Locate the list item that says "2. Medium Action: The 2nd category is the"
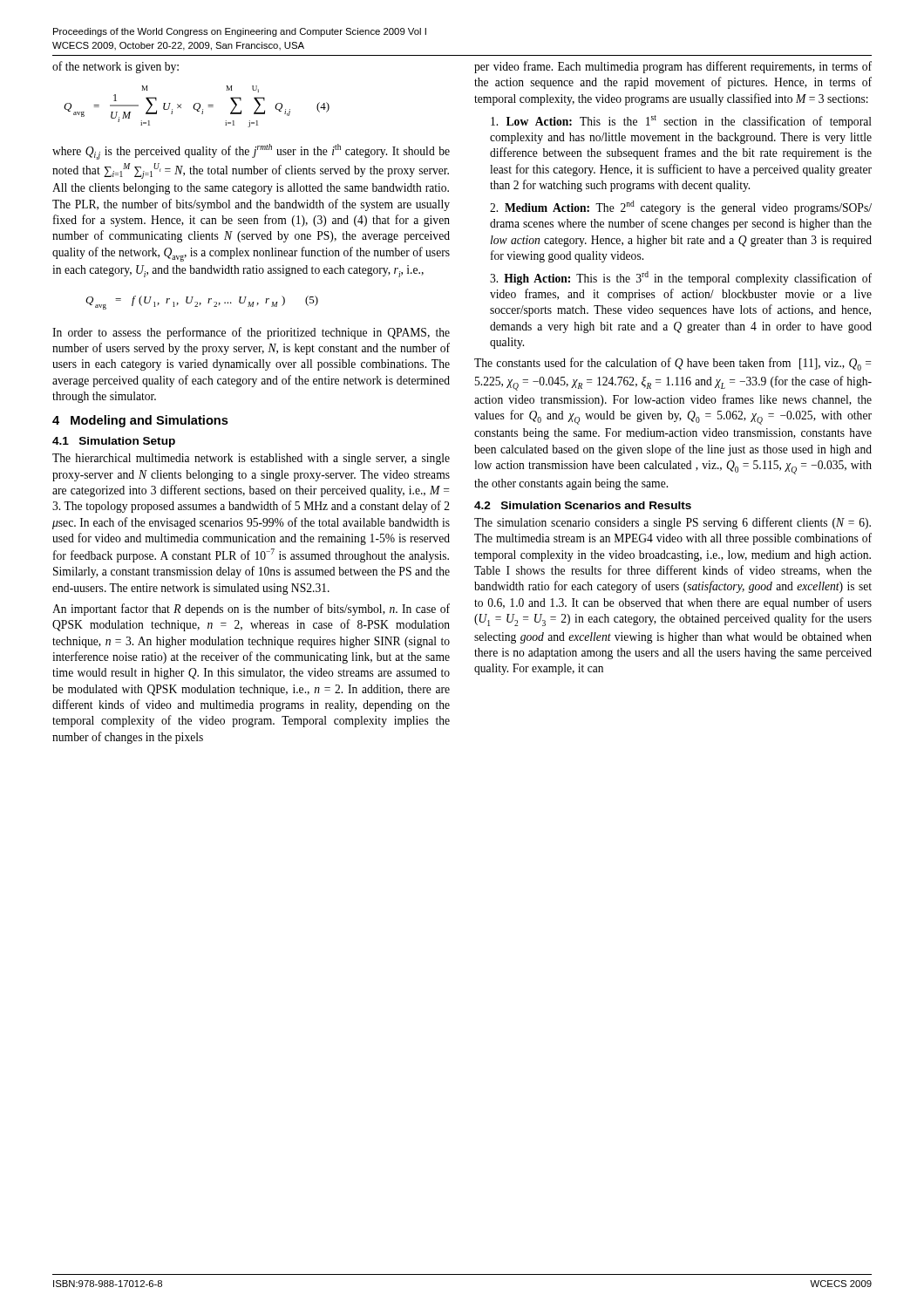Screen dimensions: 1308x924 coord(681,232)
